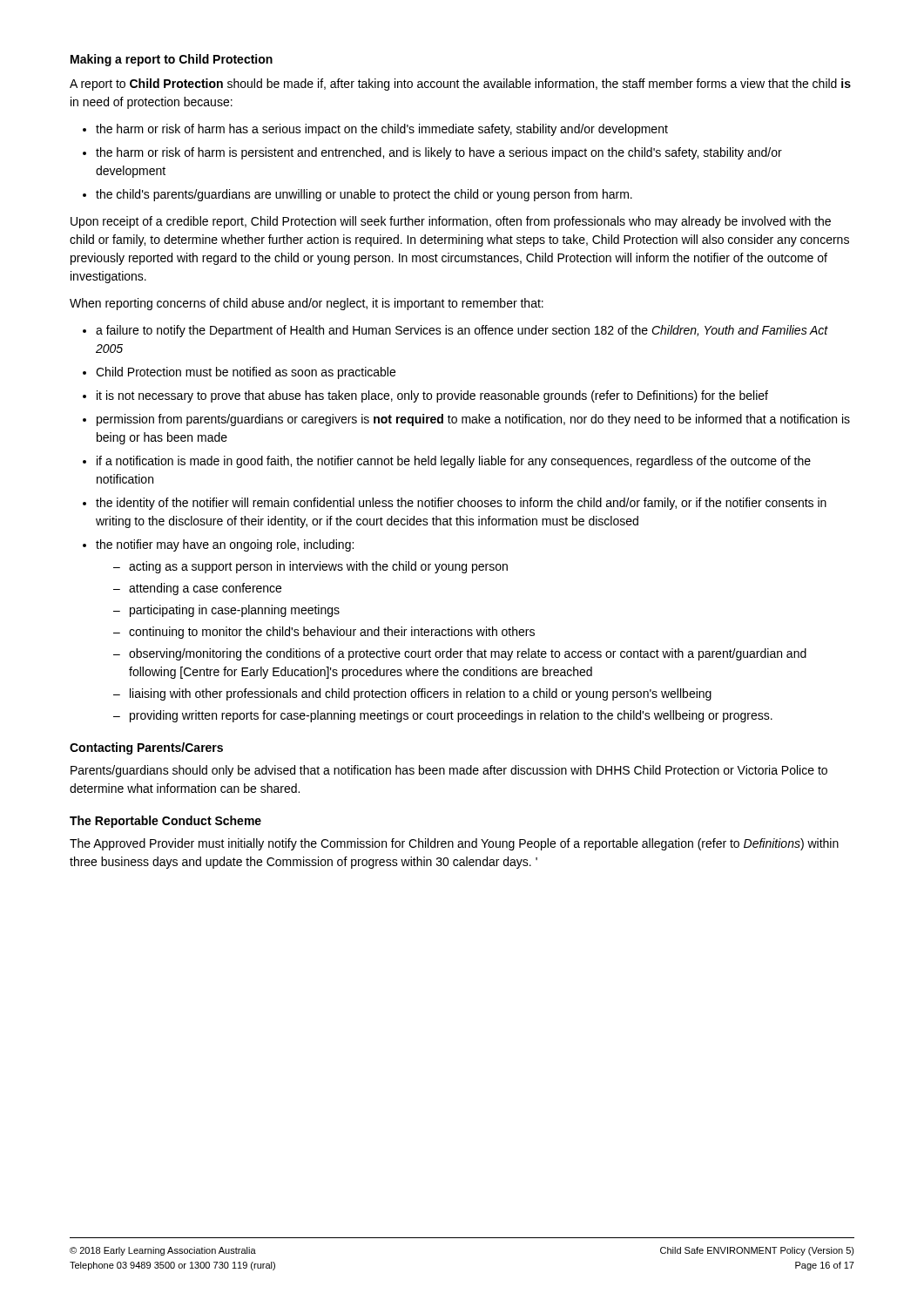Image resolution: width=924 pixels, height=1307 pixels.
Task: Find the text block with the text "A report to Child Protection"
Action: click(x=460, y=93)
